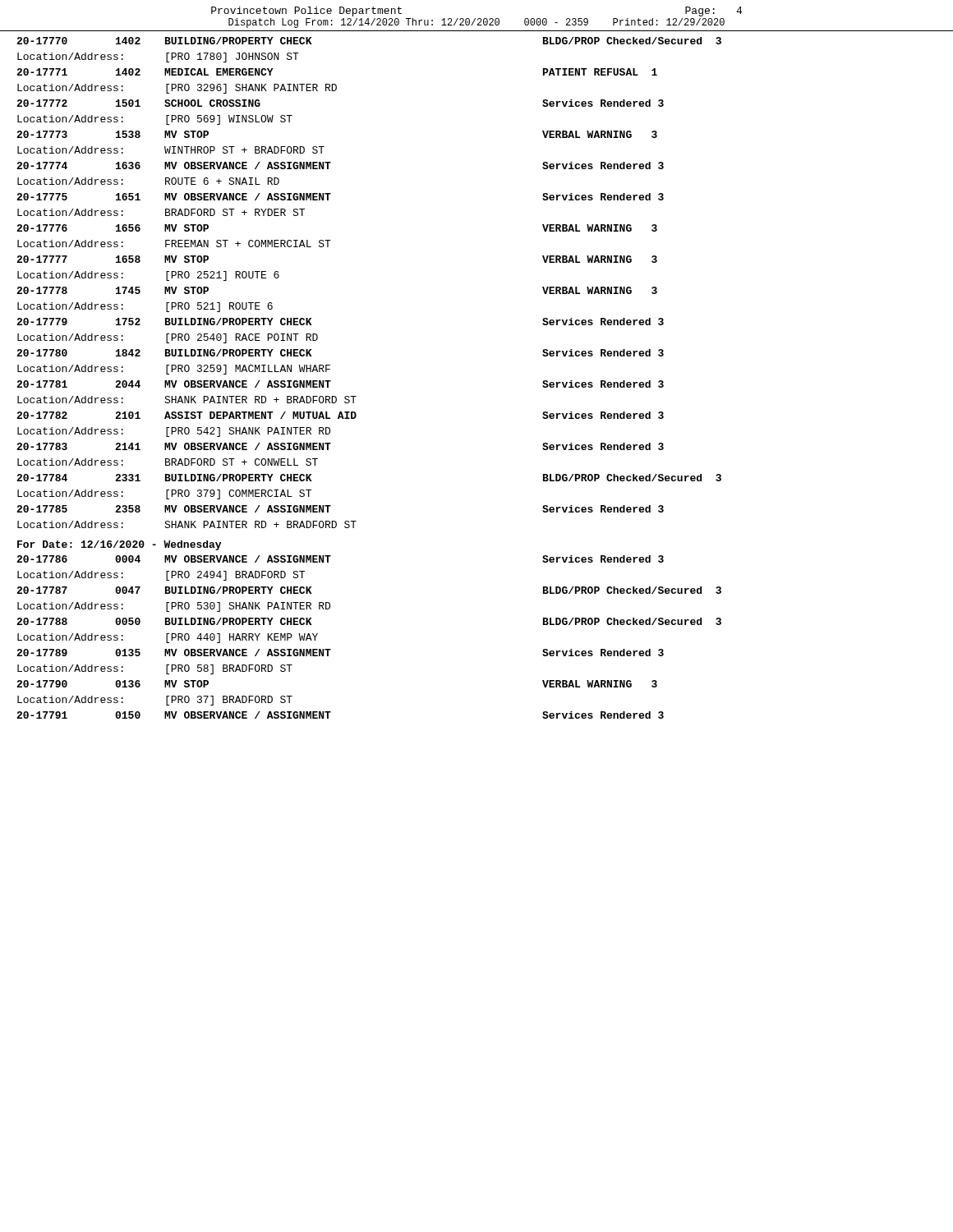Viewport: 953px width, 1232px height.
Task: Find the block on this page that starts "20-17781 2044 MV OBSERVANCE / ASSIGNMENT"
Action: pos(39,384)
